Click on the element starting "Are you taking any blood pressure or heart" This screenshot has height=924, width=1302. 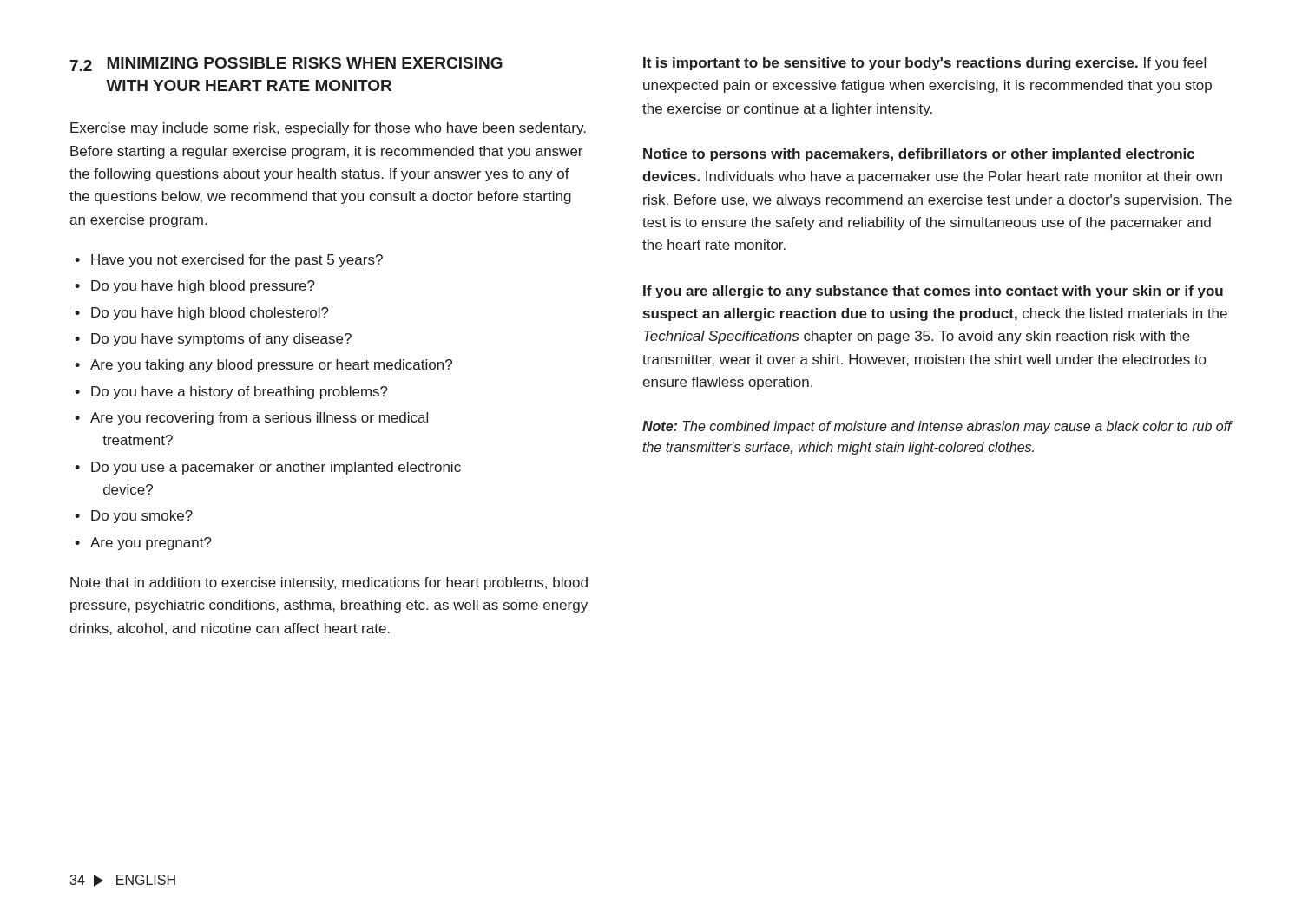[x=272, y=365]
